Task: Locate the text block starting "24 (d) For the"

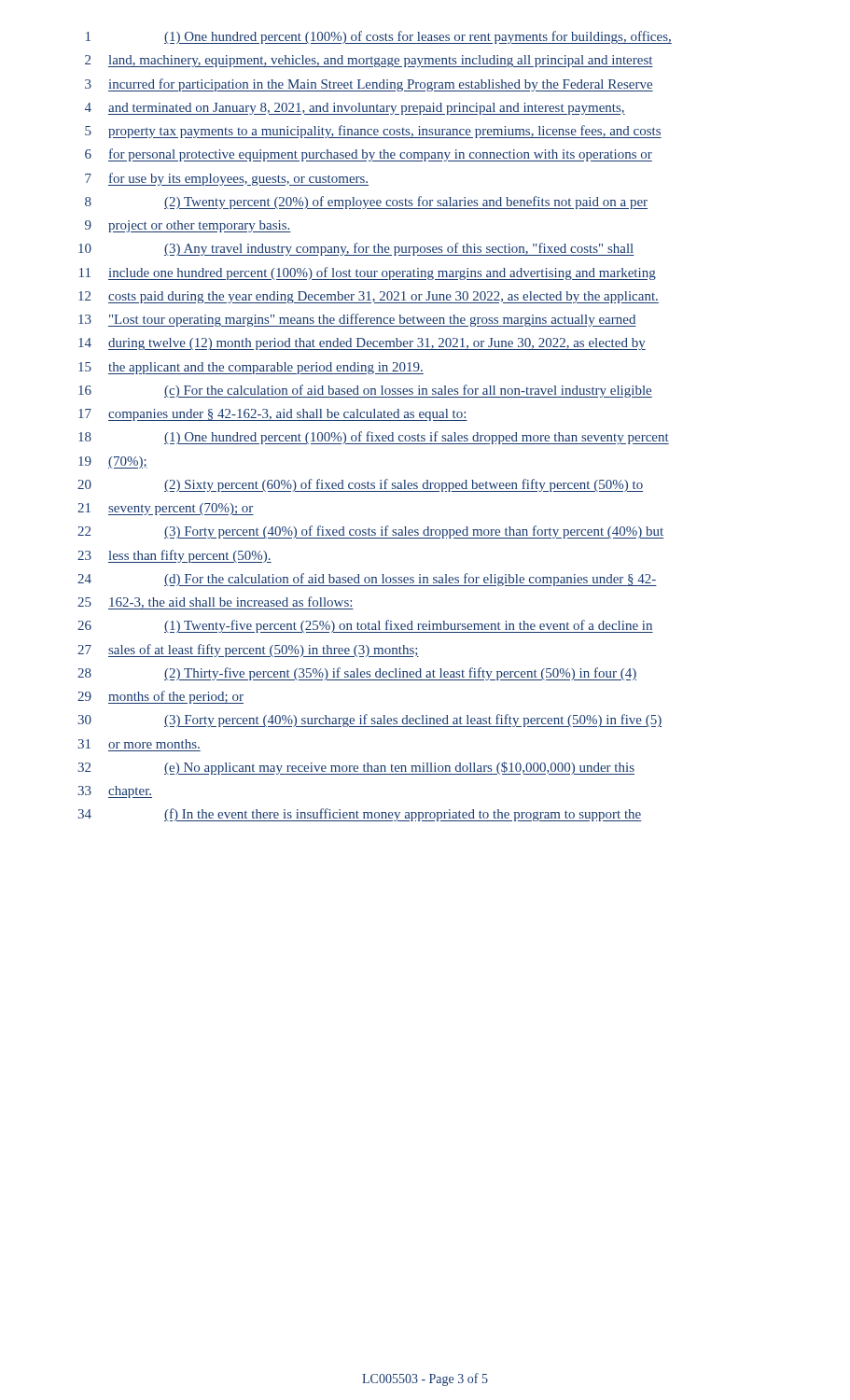Action: tap(425, 579)
